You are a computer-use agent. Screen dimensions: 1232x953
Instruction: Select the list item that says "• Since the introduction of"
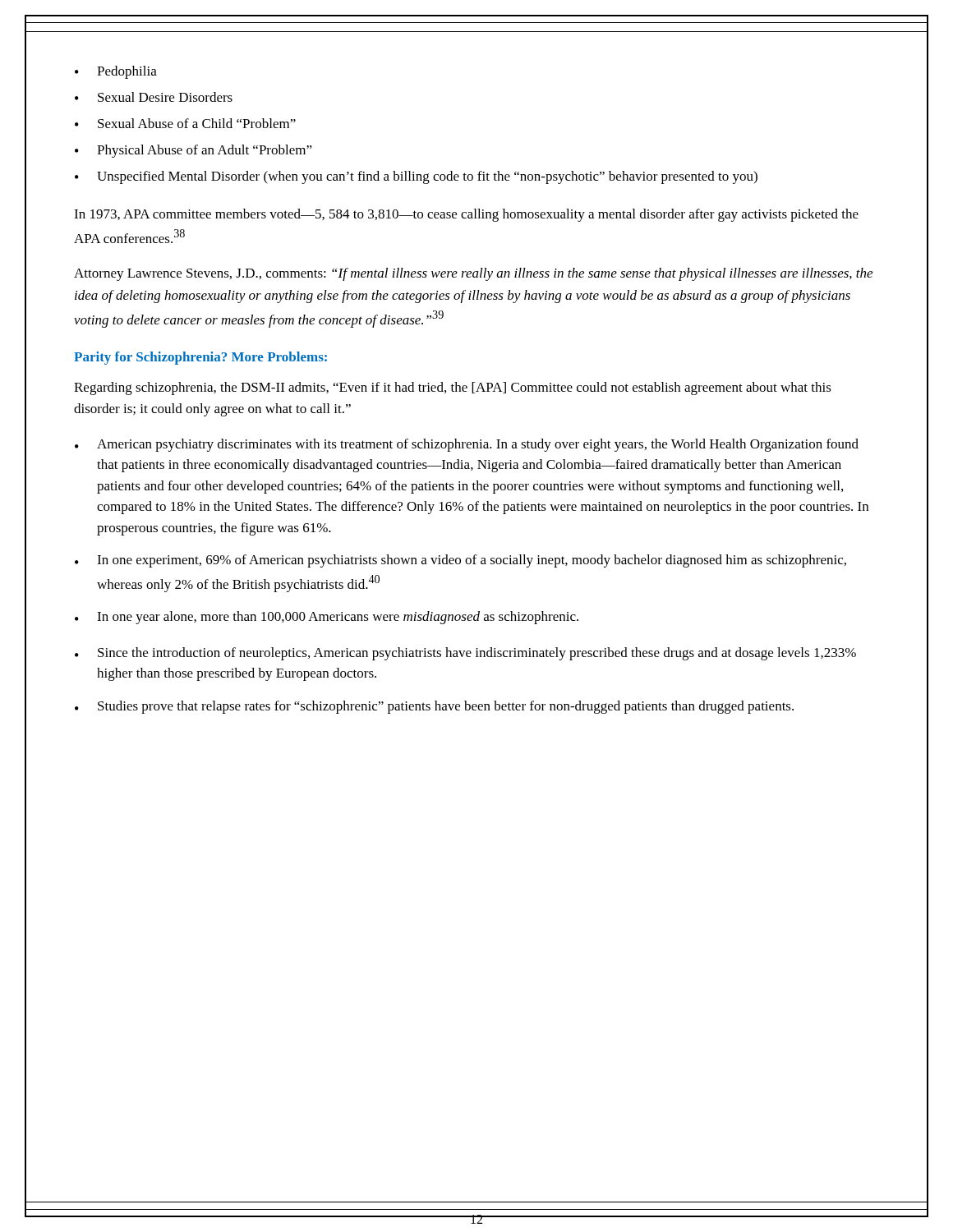click(x=476, y=663)
